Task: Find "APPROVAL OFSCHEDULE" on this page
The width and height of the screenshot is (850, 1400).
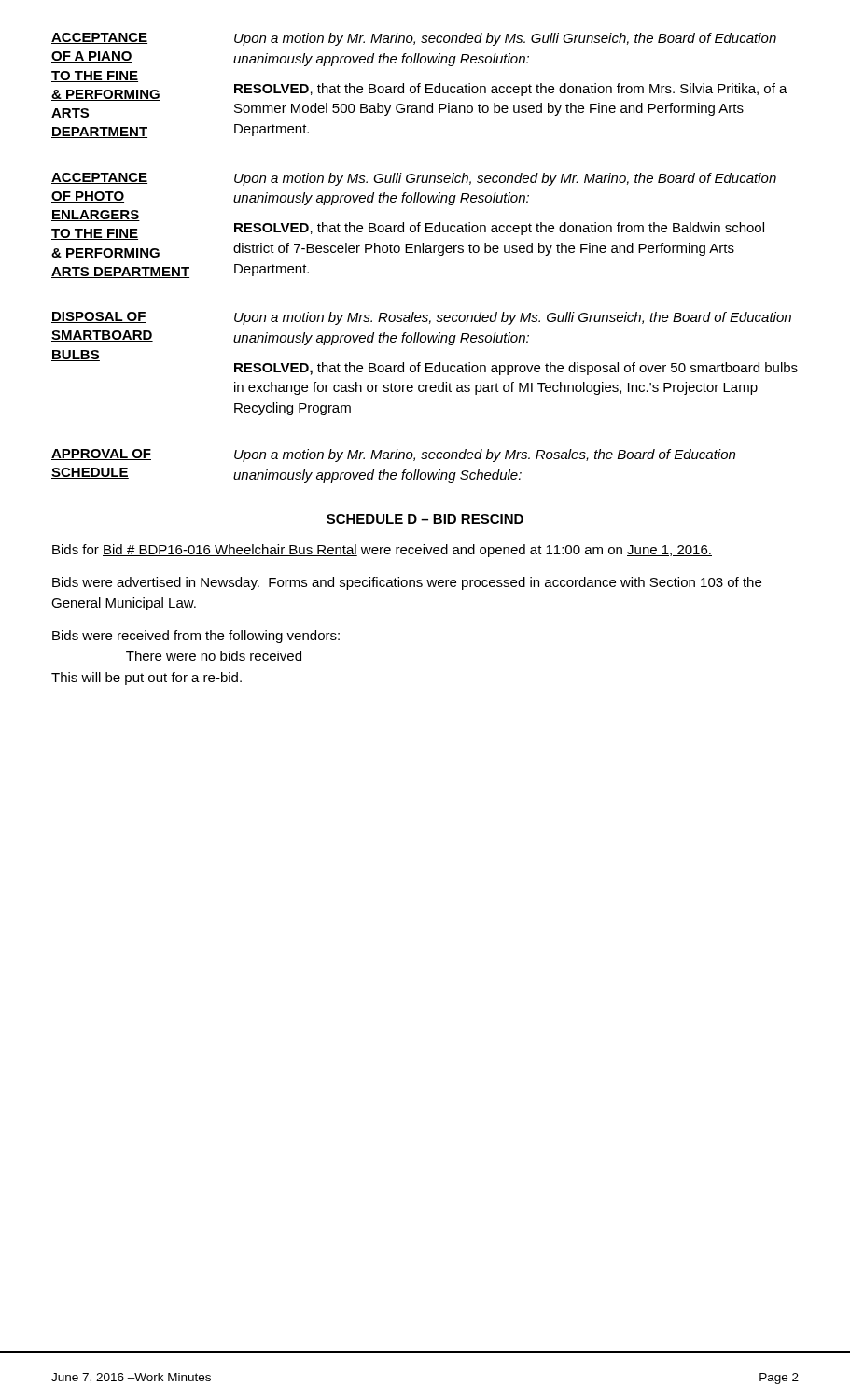Action: 101,462
